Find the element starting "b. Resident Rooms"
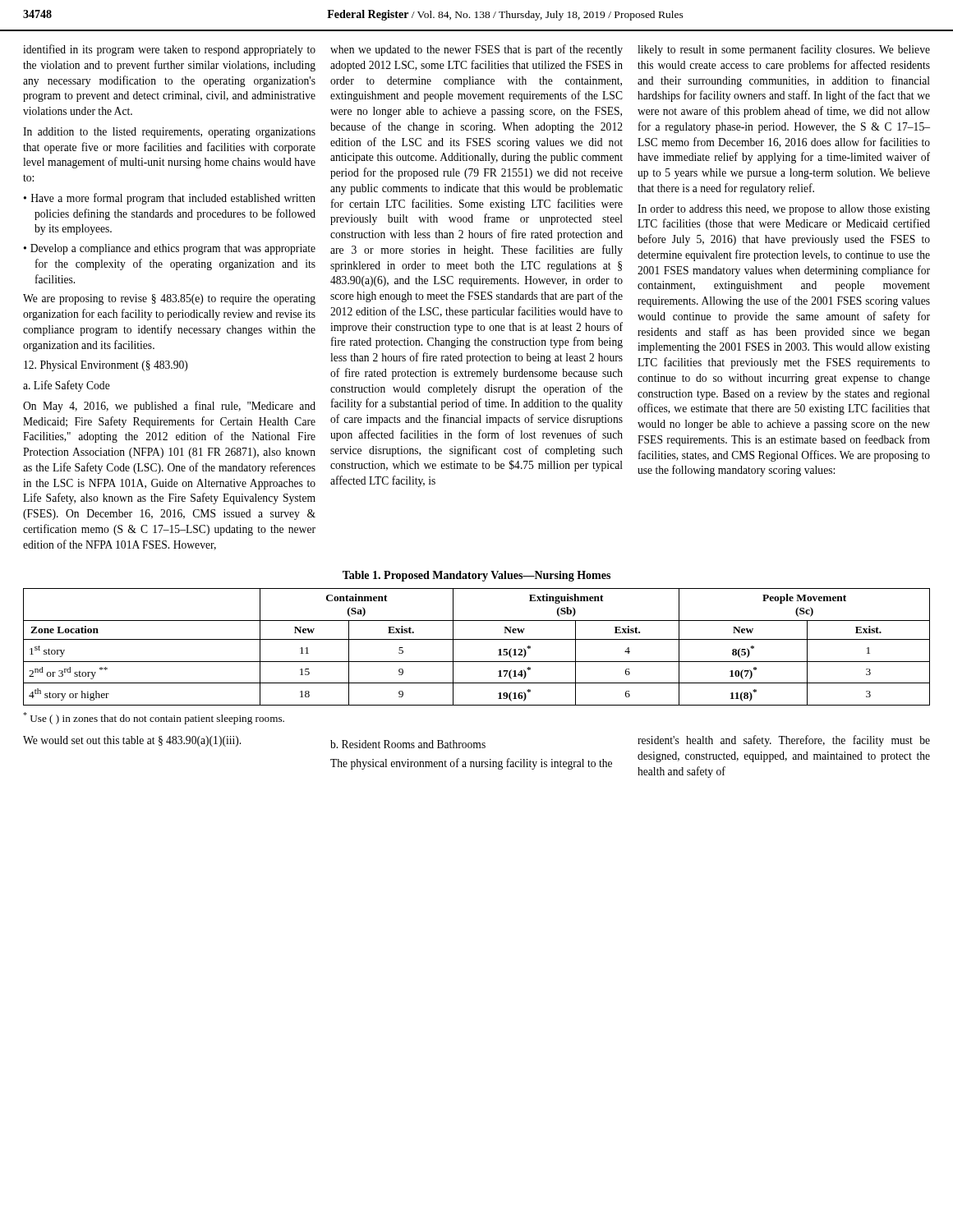953x1232 pixels. pyautogui.click(x=476, y=745)
